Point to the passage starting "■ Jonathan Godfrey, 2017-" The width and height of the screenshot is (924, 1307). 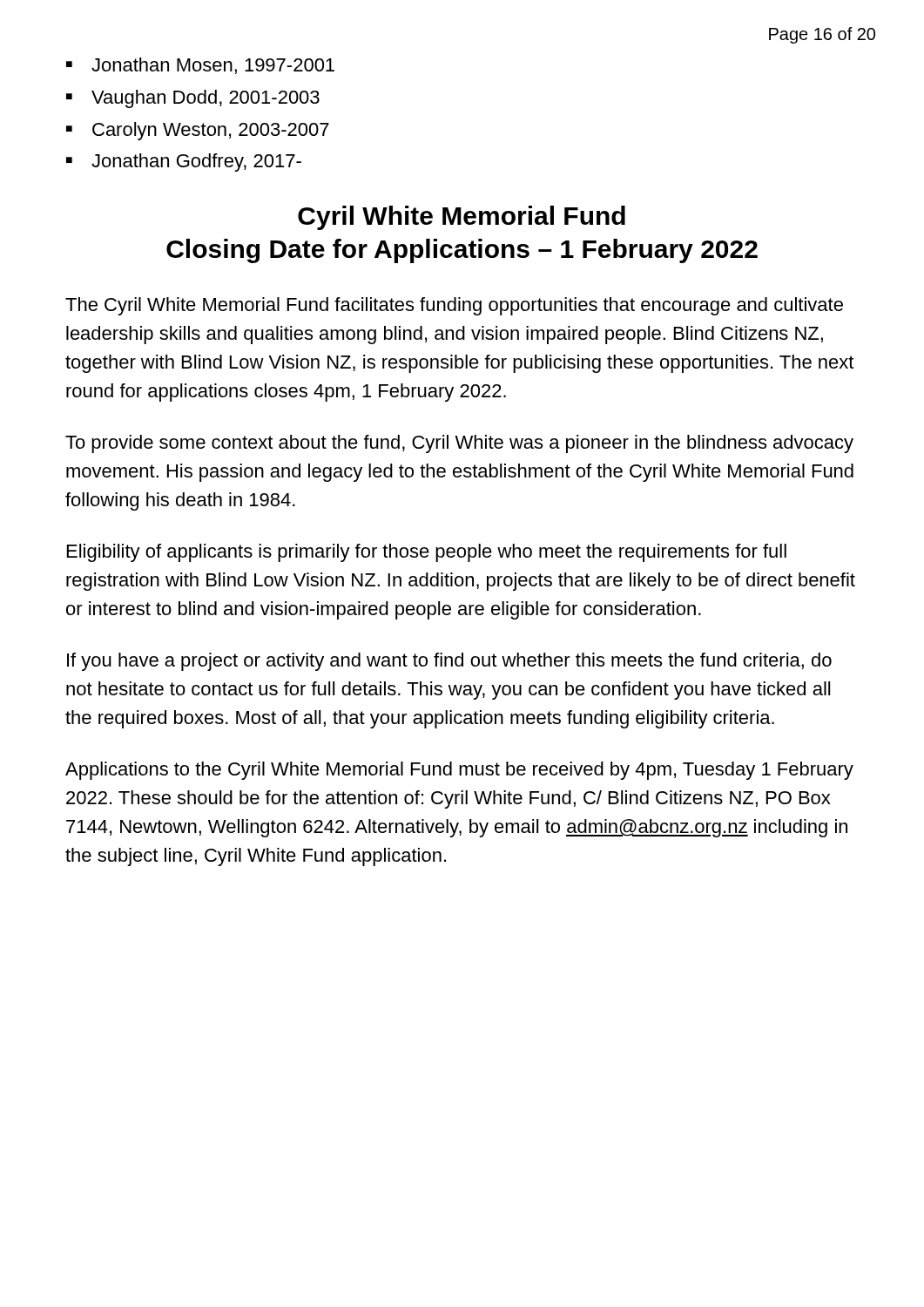click(184, 162)
